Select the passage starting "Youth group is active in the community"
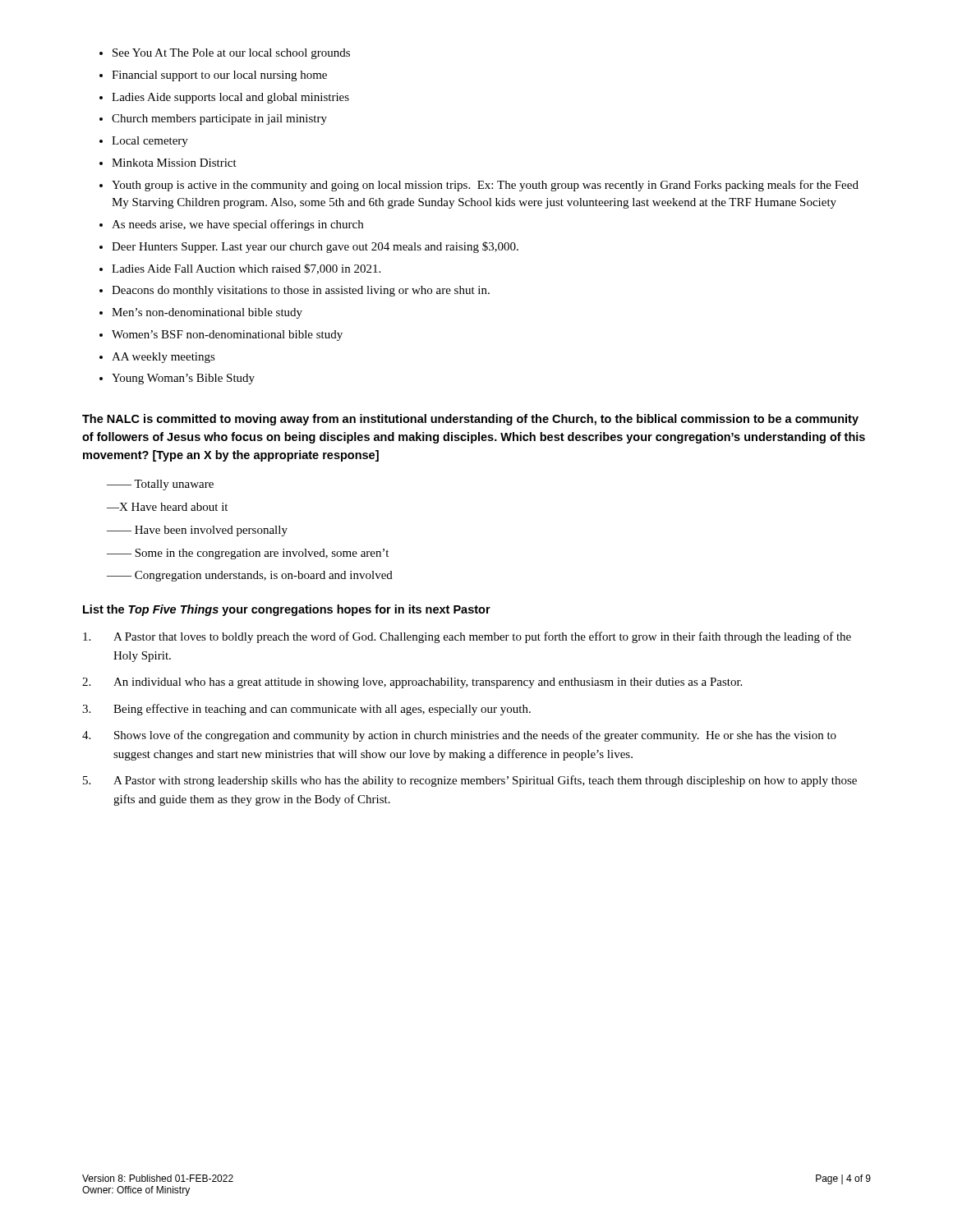 click(485, 193)
